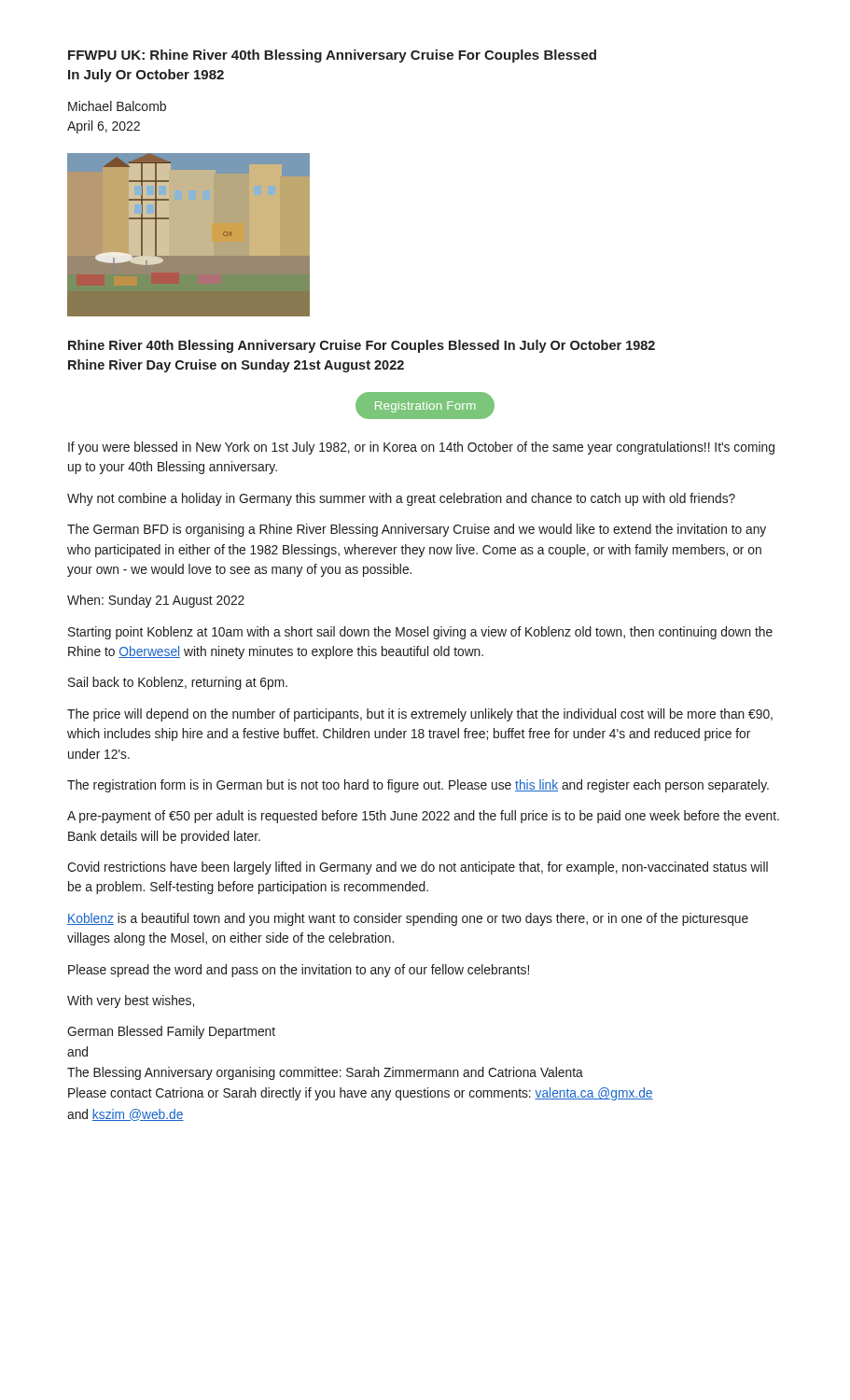Find the photo
The height and width of the screenshot is (1400, 850).
point(425,236)
